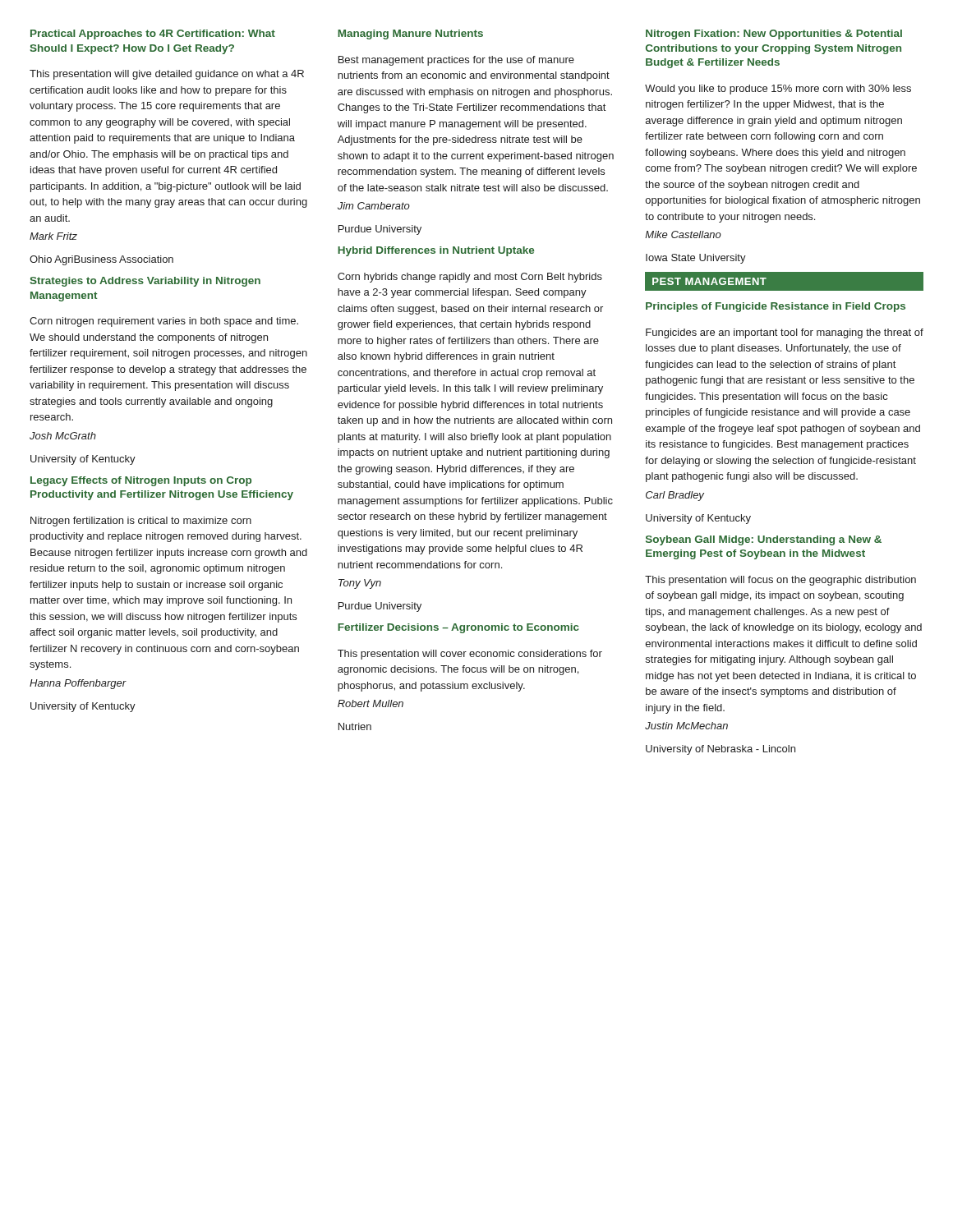This screenshot has width=953, height=1232.
Task: Find the text block that says "This presentation will focus"
Action: 784,663
